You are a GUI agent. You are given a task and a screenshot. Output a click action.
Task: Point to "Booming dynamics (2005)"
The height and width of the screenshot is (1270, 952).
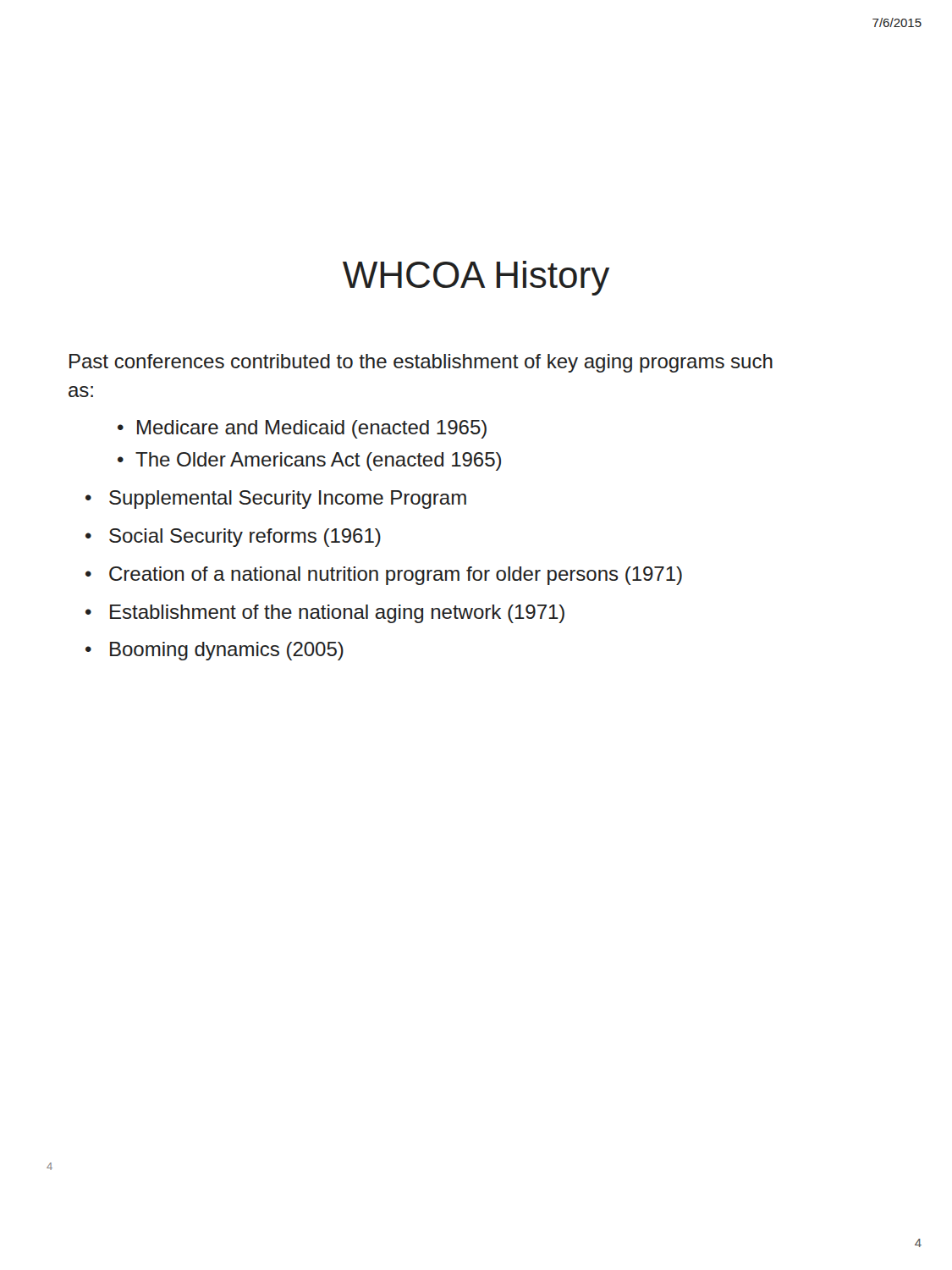tap(226, 649)
